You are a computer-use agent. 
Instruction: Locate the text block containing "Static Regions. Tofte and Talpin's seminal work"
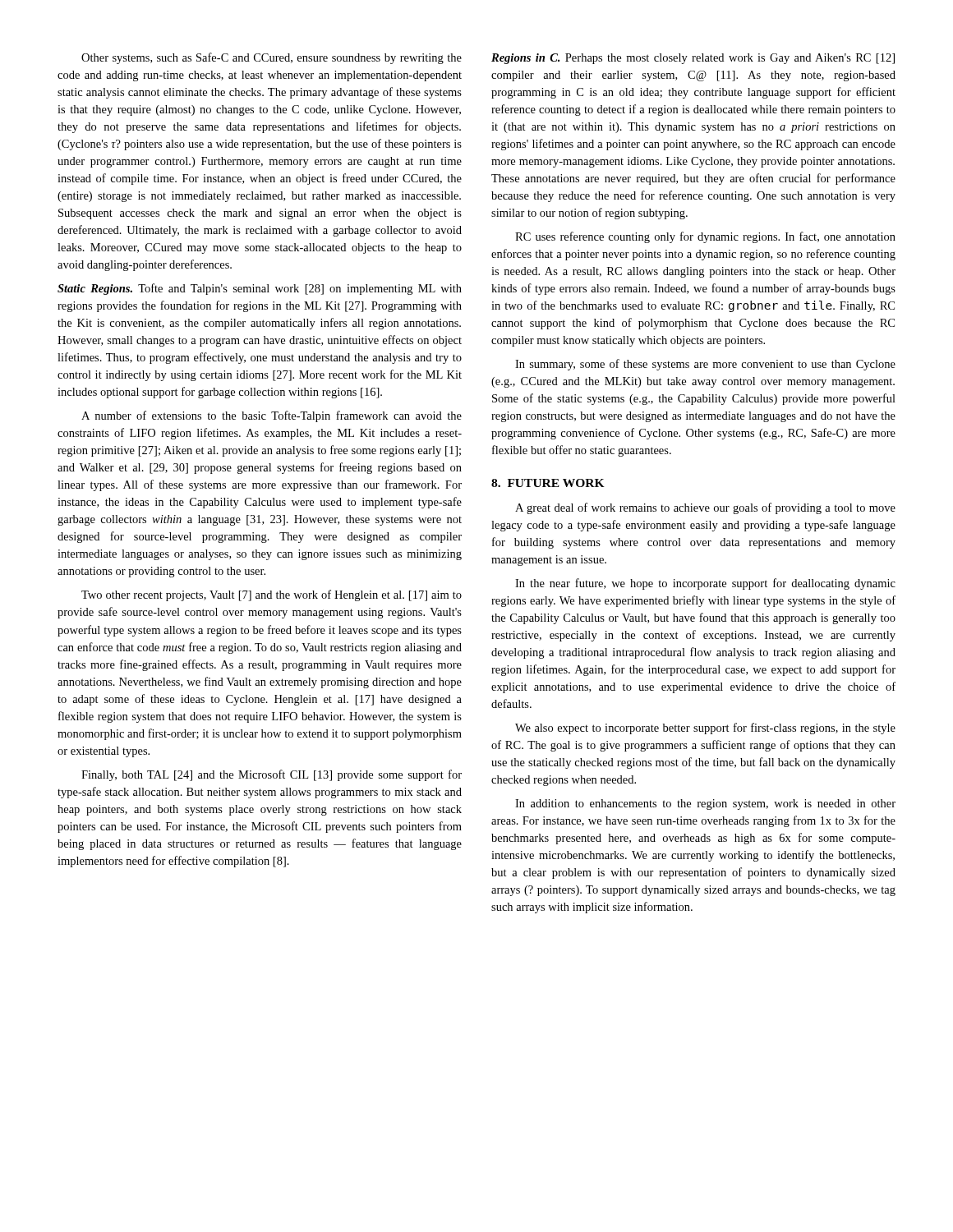coord(260,341)
